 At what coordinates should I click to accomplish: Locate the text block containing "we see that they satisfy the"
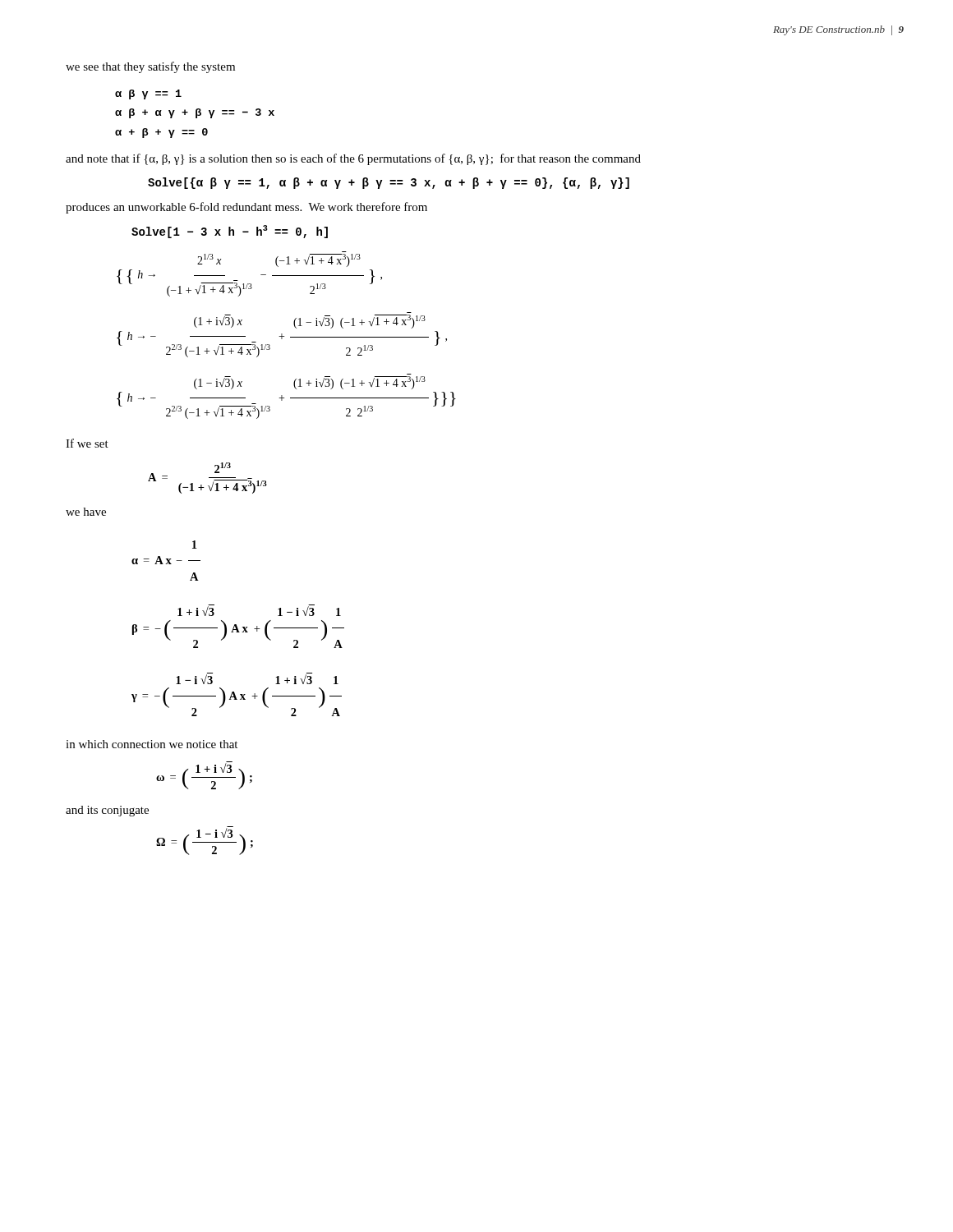[x=151, y=67]
